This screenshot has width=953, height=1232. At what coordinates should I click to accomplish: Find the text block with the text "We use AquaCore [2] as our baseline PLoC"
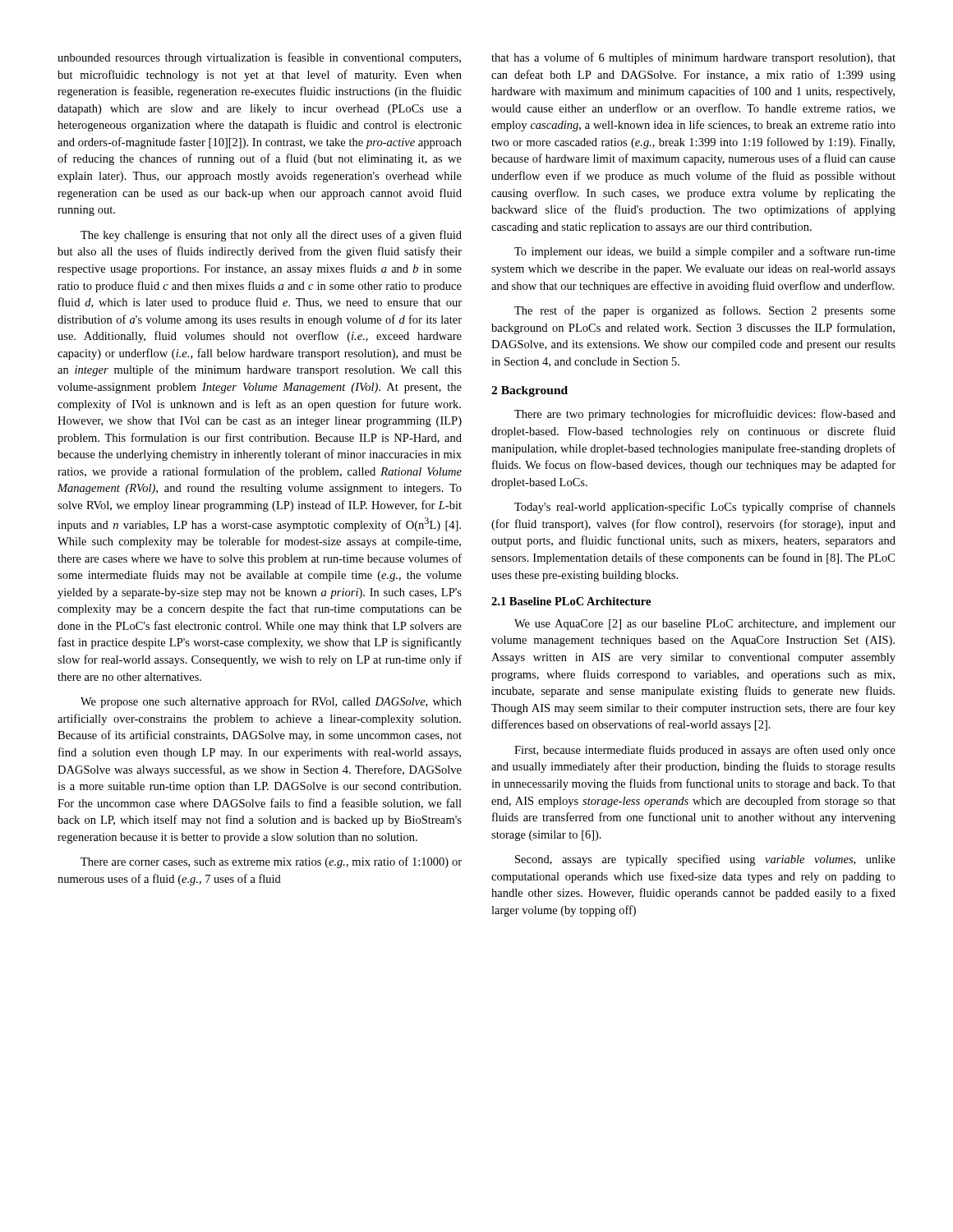(693, 674)
